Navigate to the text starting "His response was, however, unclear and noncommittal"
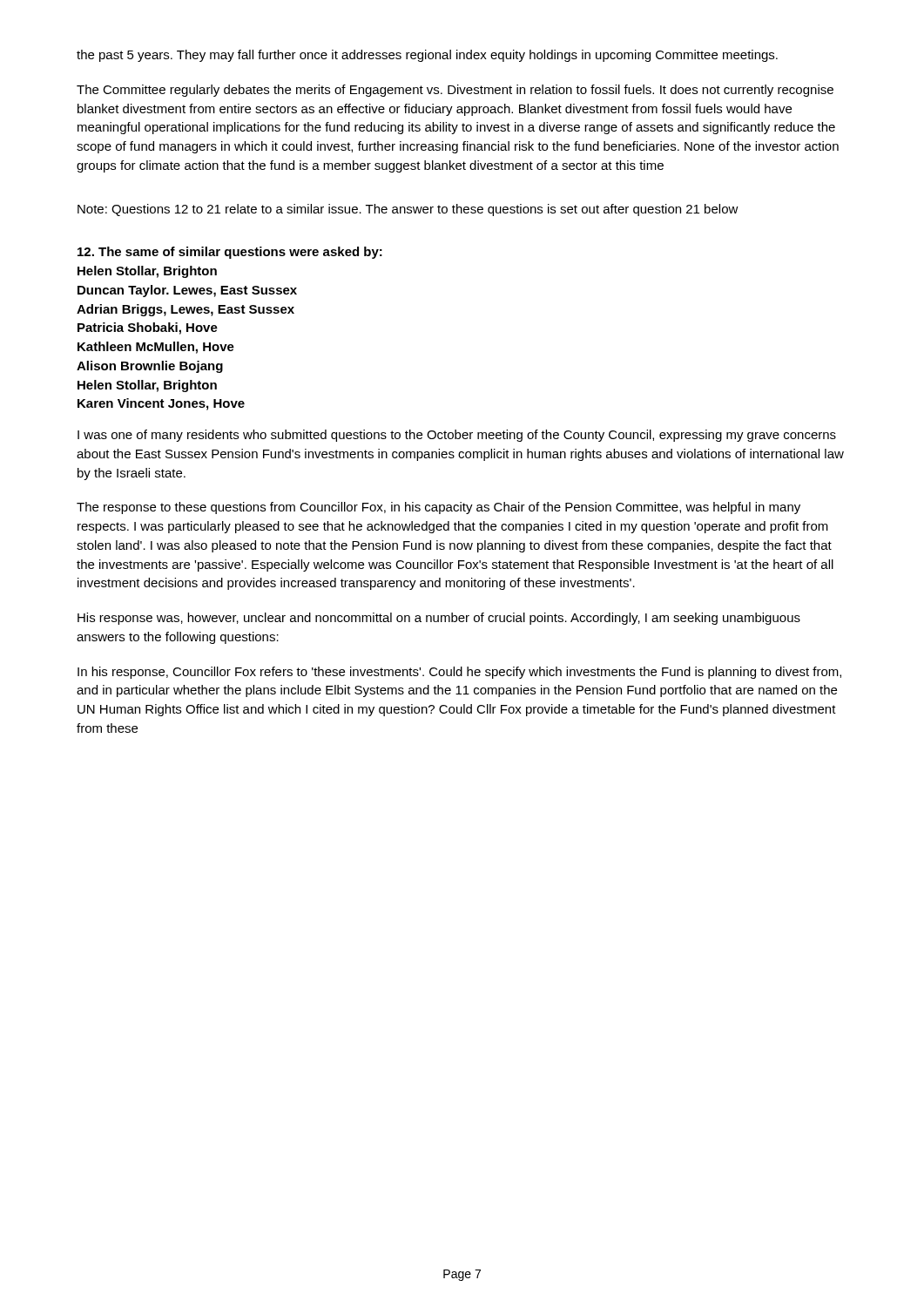924x1307 pixels. pyautogui.click(x=438, y=627)
